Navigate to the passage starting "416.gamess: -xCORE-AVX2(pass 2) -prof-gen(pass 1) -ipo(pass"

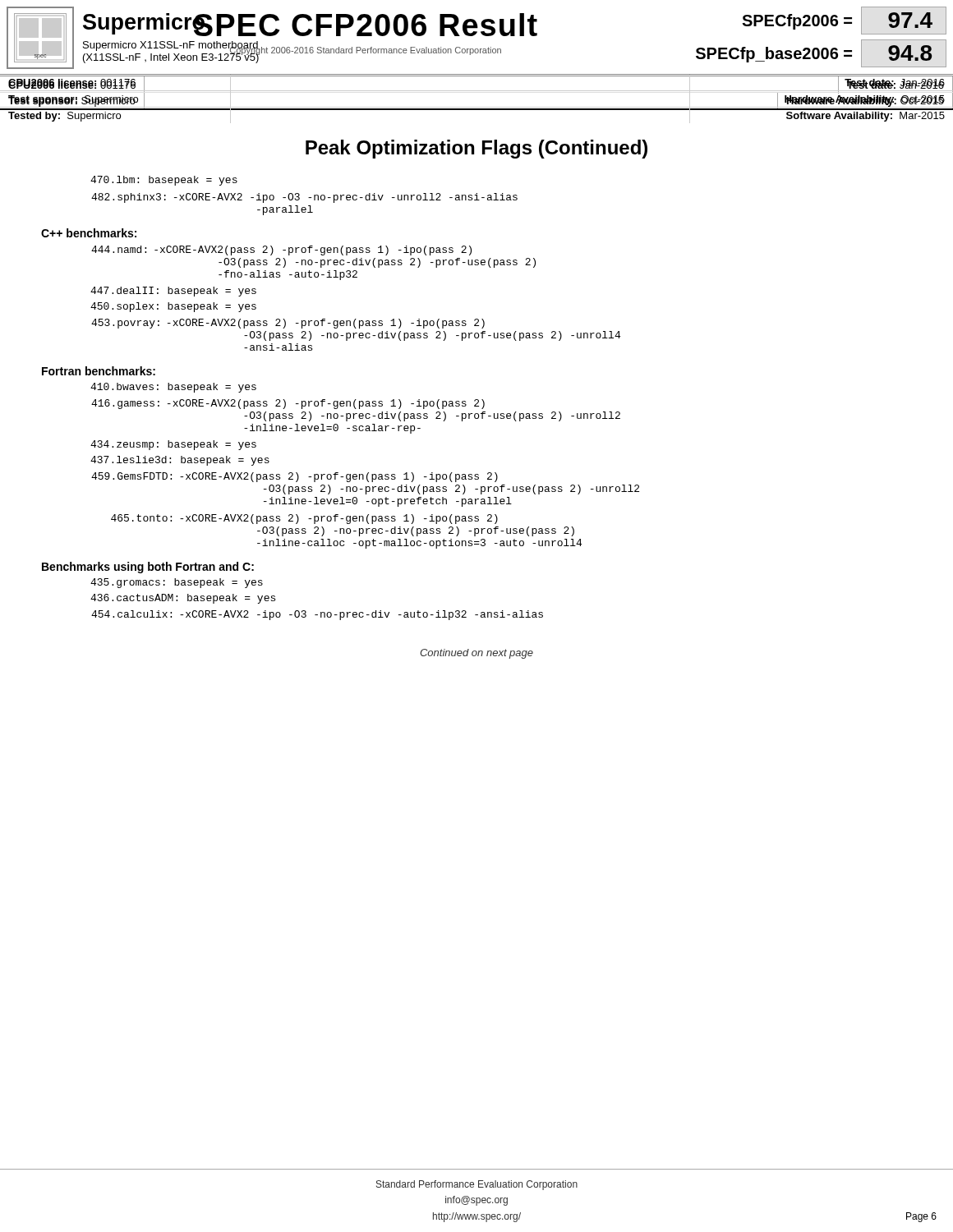coord(356,416)
